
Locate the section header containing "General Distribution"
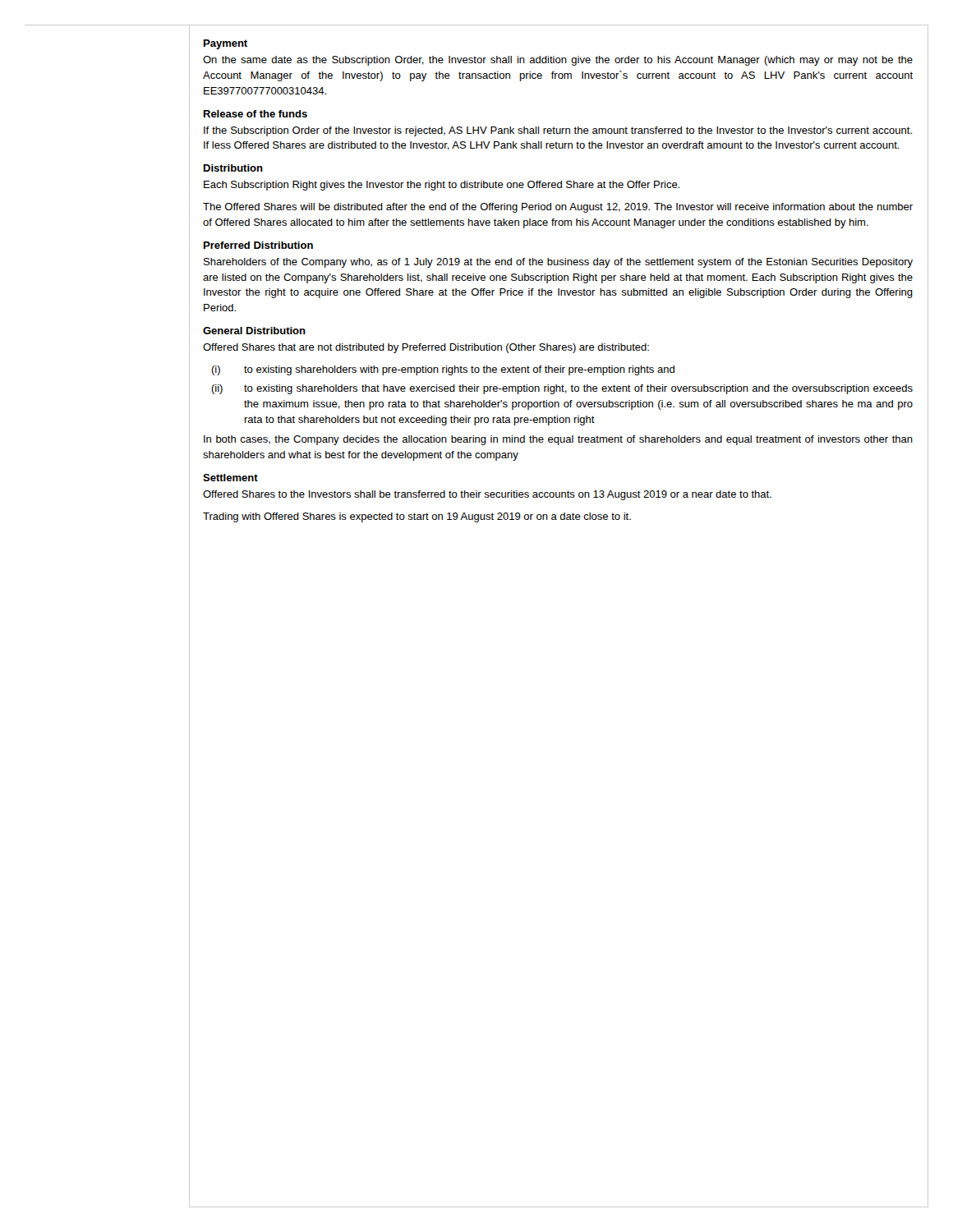pyautogui.click(x=254, y=331)
